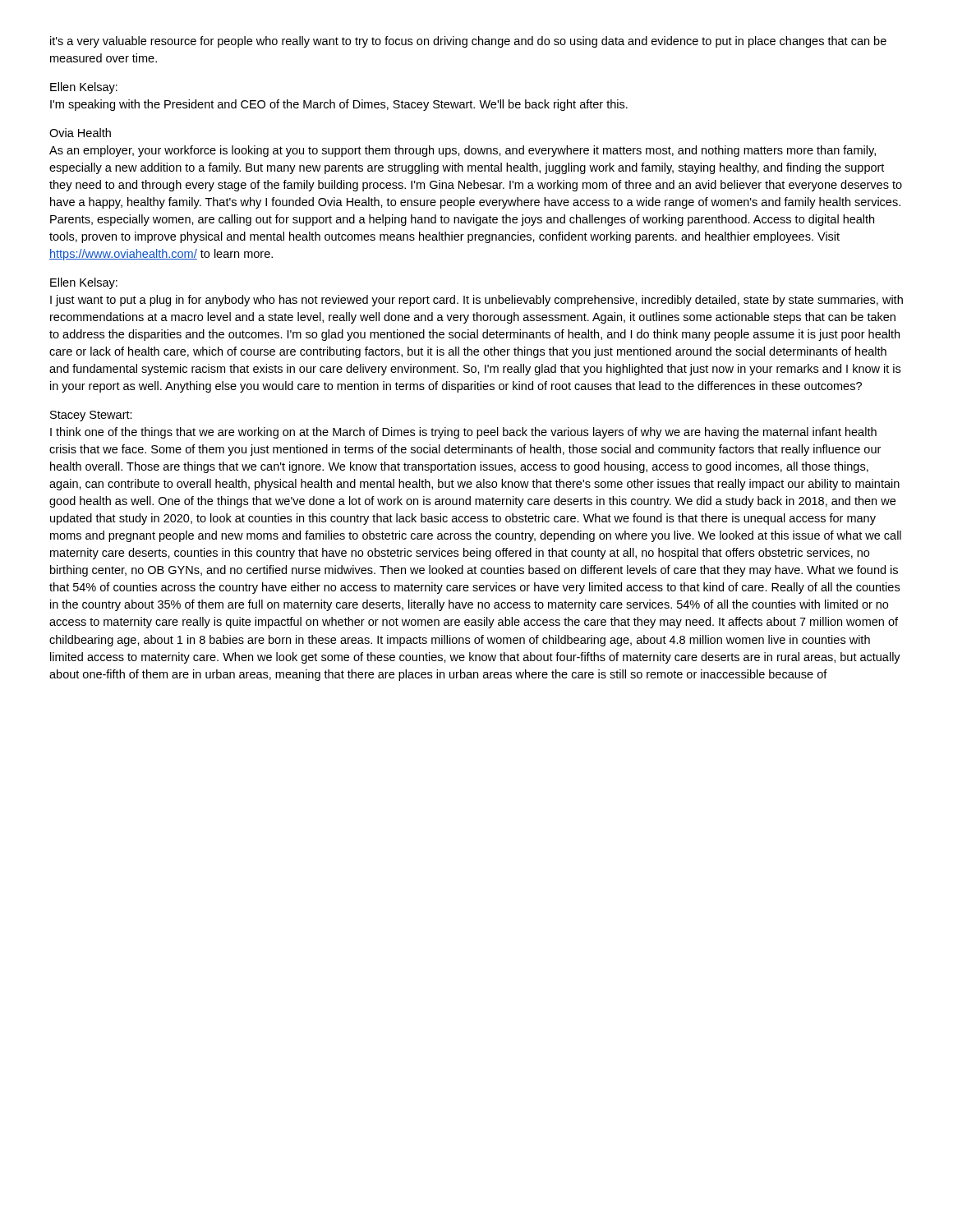Where is the passage that starts "Ovia Health As an employer, your workforce"?
This screenshot has width=953, height=1232.
point(476,194)
